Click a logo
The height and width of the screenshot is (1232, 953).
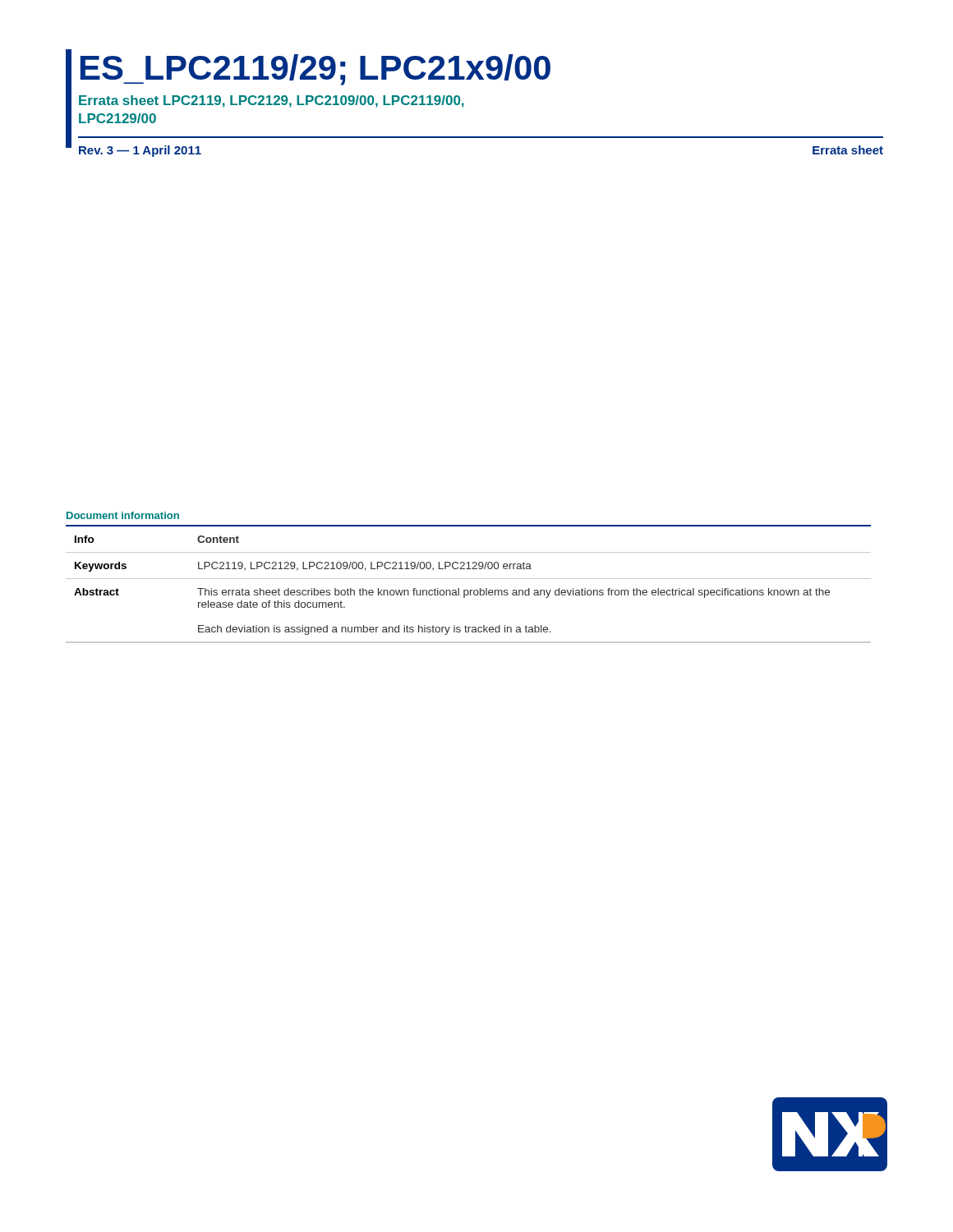coord(830,1136)
